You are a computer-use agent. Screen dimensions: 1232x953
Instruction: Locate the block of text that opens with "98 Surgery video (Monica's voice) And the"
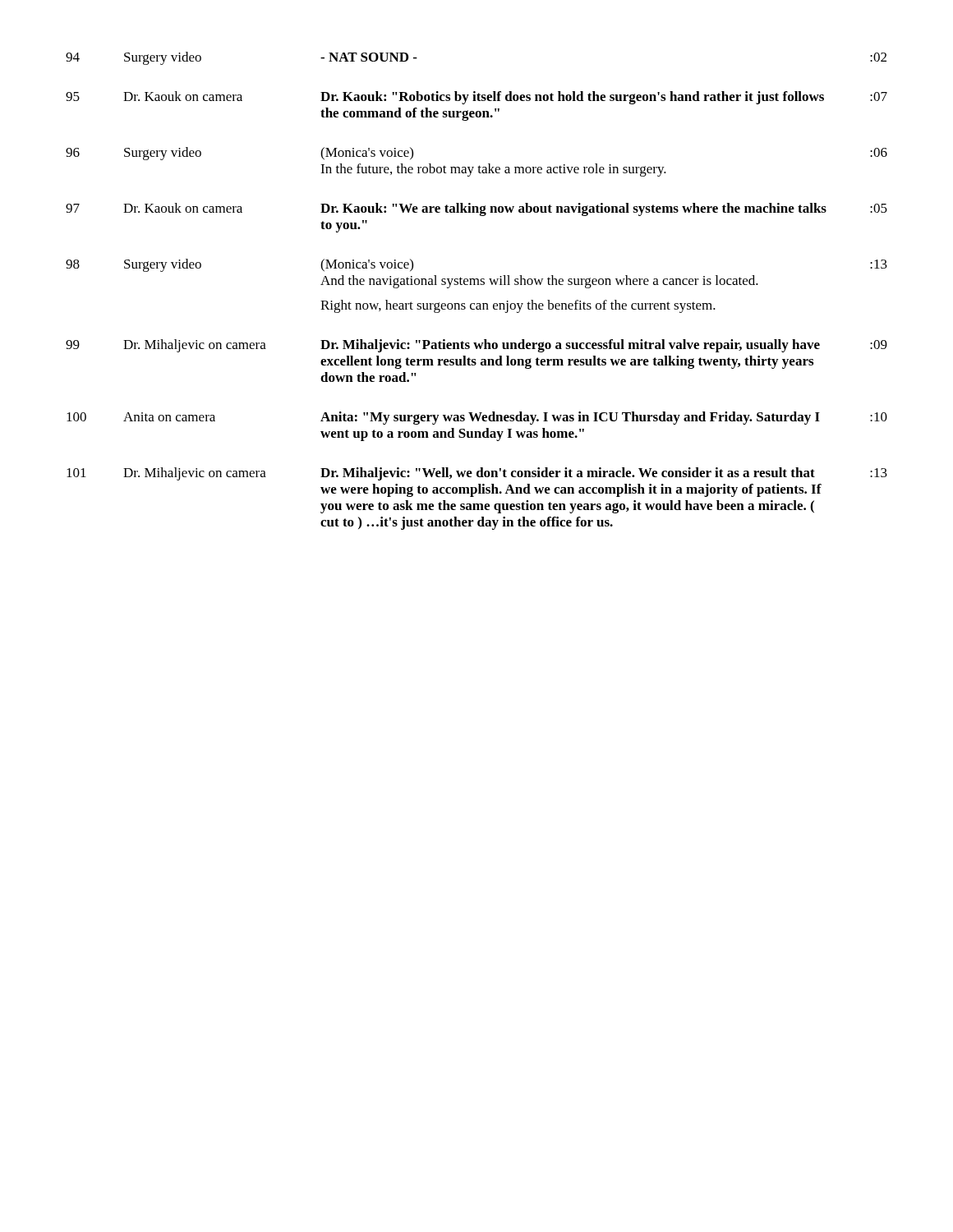[476, 285]
